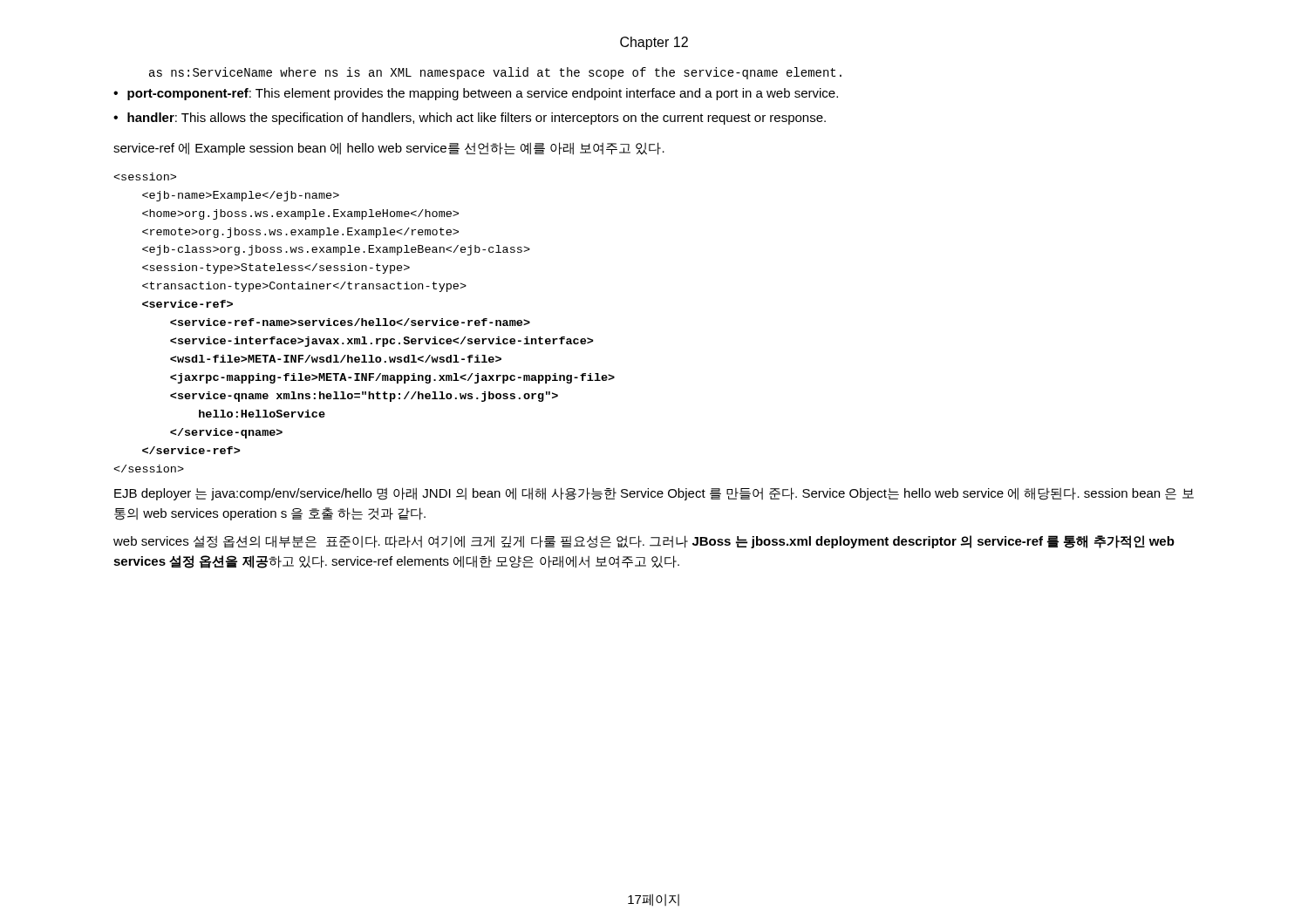The width and height of the screenshot is (1308, 924).
Task: Find the text block containing "EJB deployer 는 java:comp/env/service/hello"
Action: pos(654,503)
